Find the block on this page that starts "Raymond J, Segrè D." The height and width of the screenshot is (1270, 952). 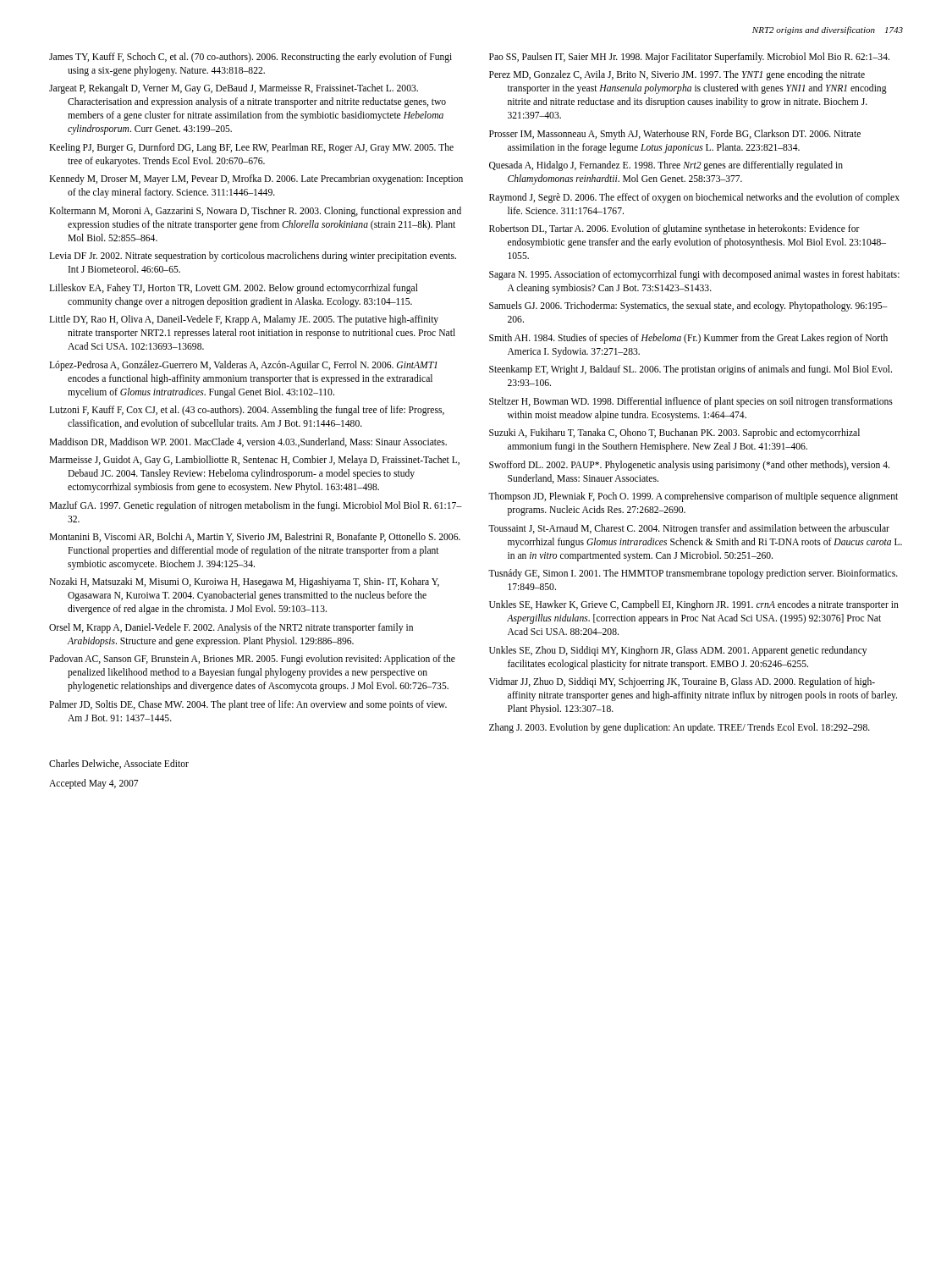tap(694, 204)
